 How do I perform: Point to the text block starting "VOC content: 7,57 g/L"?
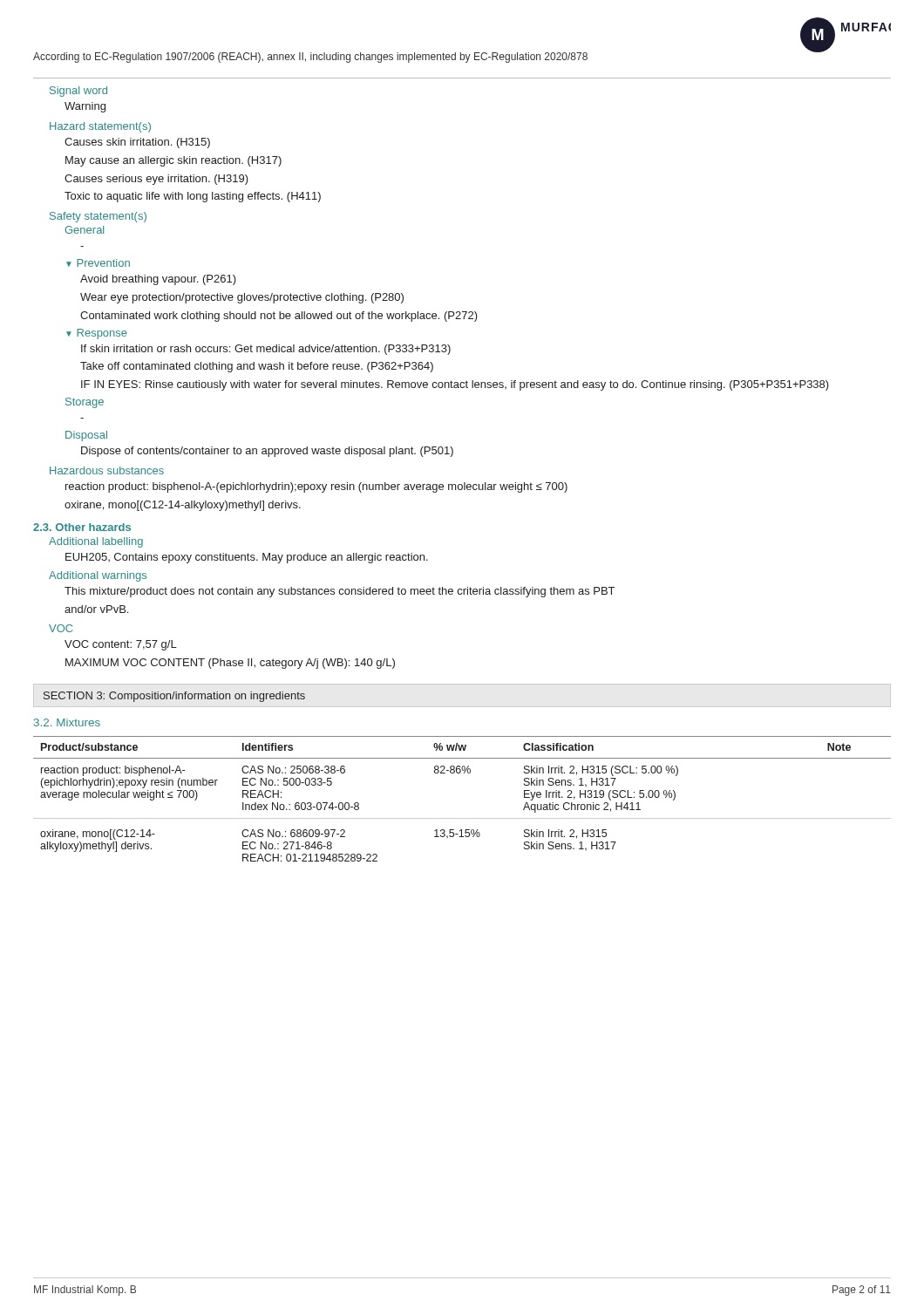click(x=121, y=644)
